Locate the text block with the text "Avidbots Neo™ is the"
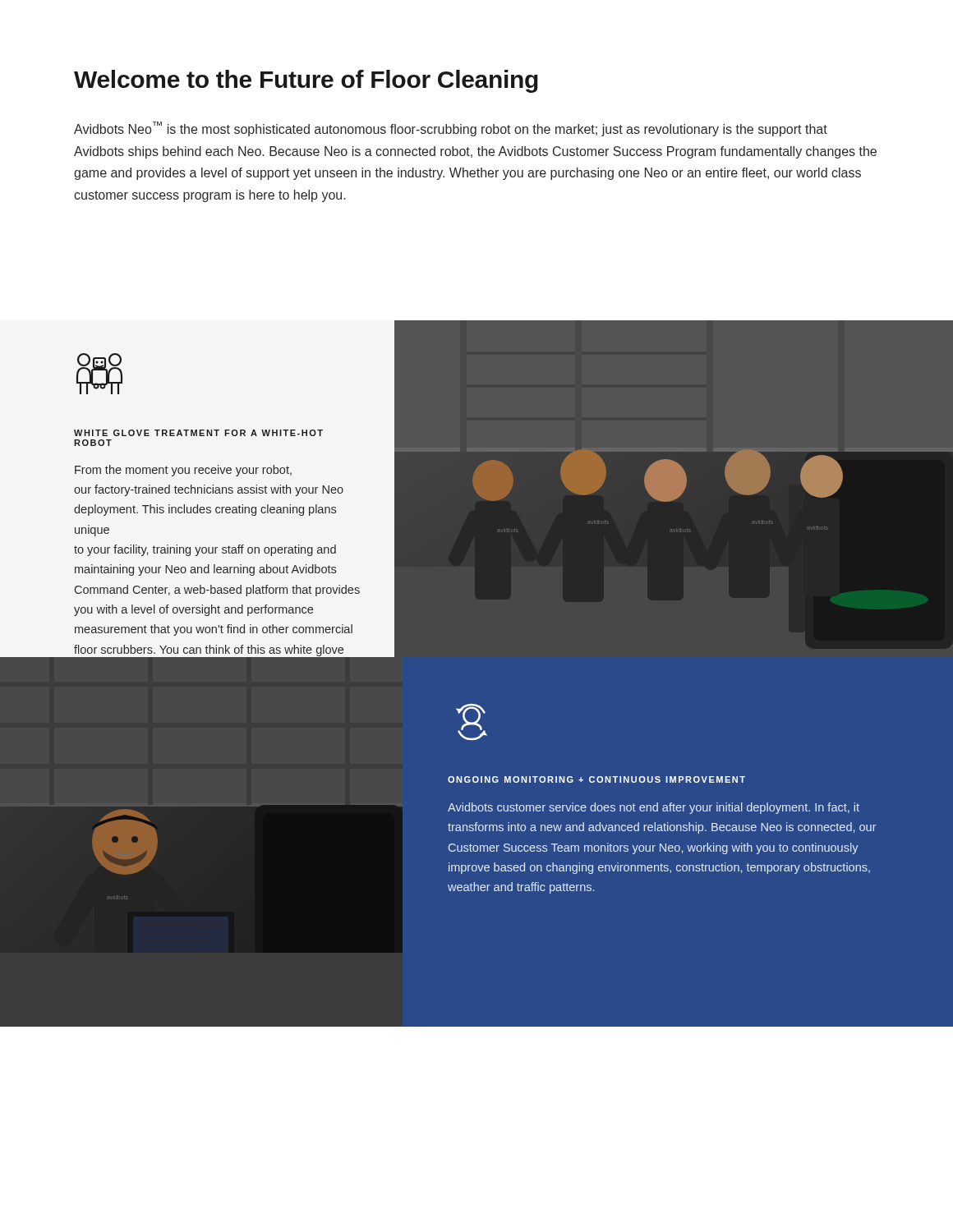 tap(476, 161)
